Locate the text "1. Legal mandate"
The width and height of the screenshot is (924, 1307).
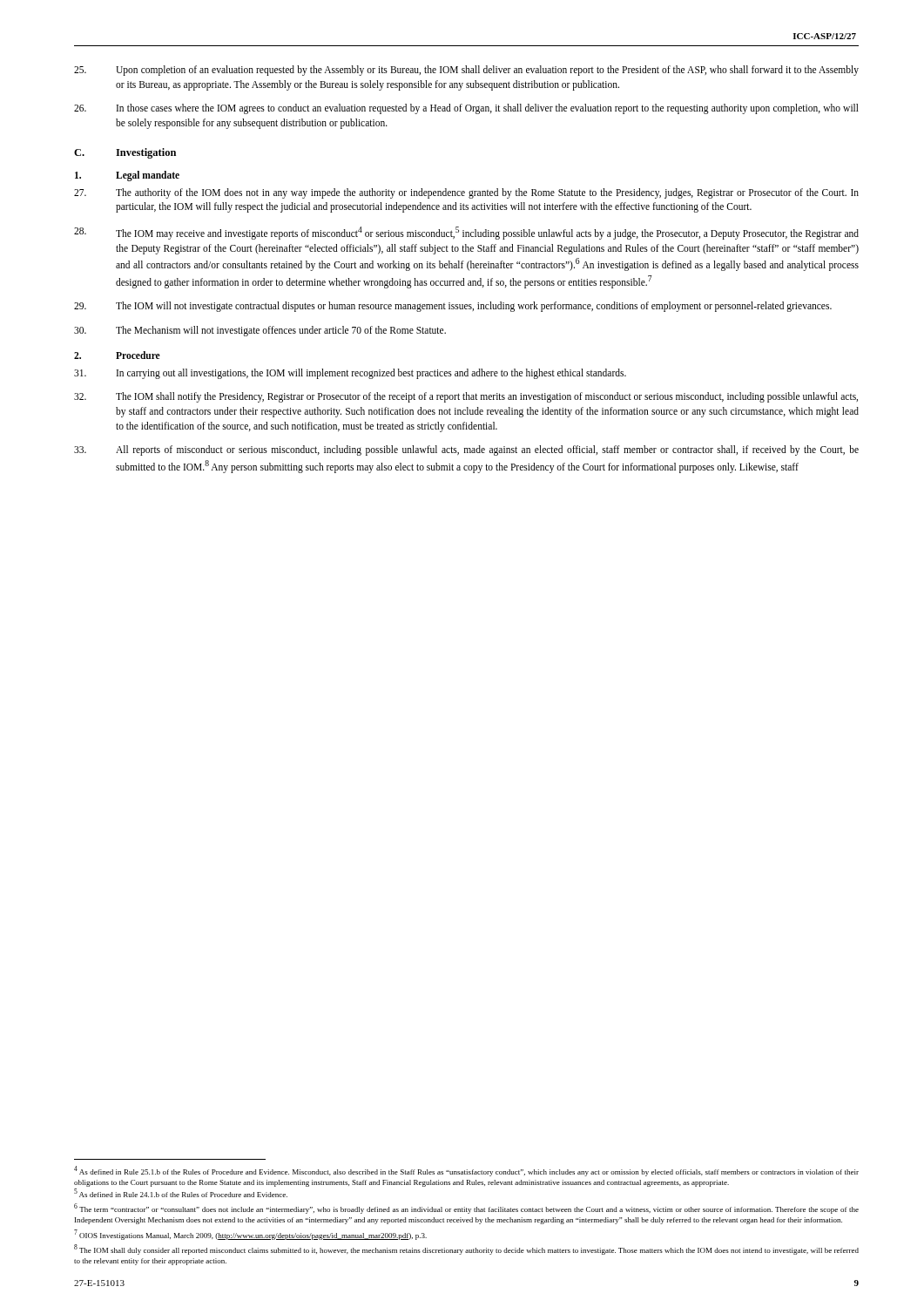pos(127,175)
